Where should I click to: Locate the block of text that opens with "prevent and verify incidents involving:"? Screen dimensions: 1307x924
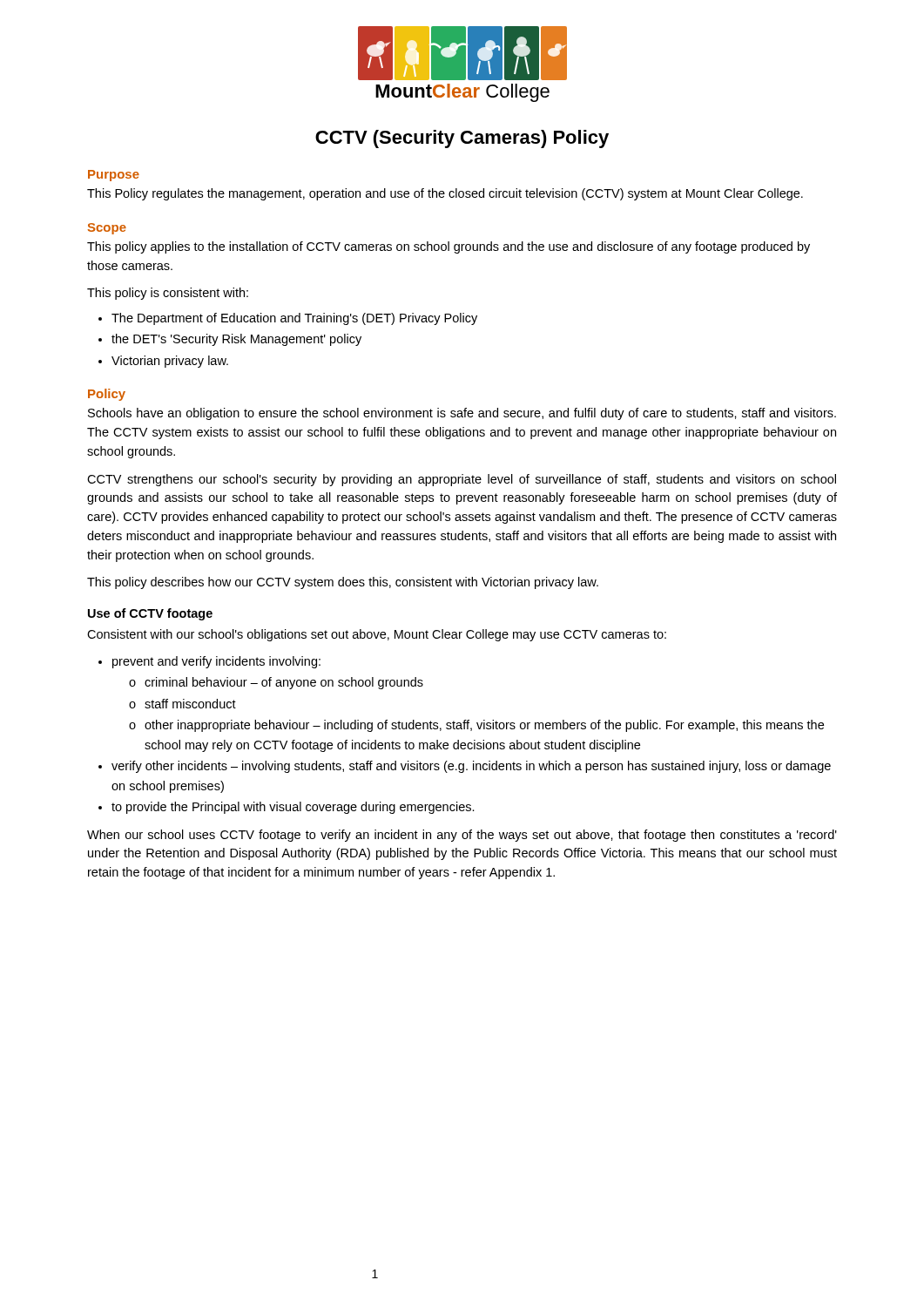tap(216, 662)
